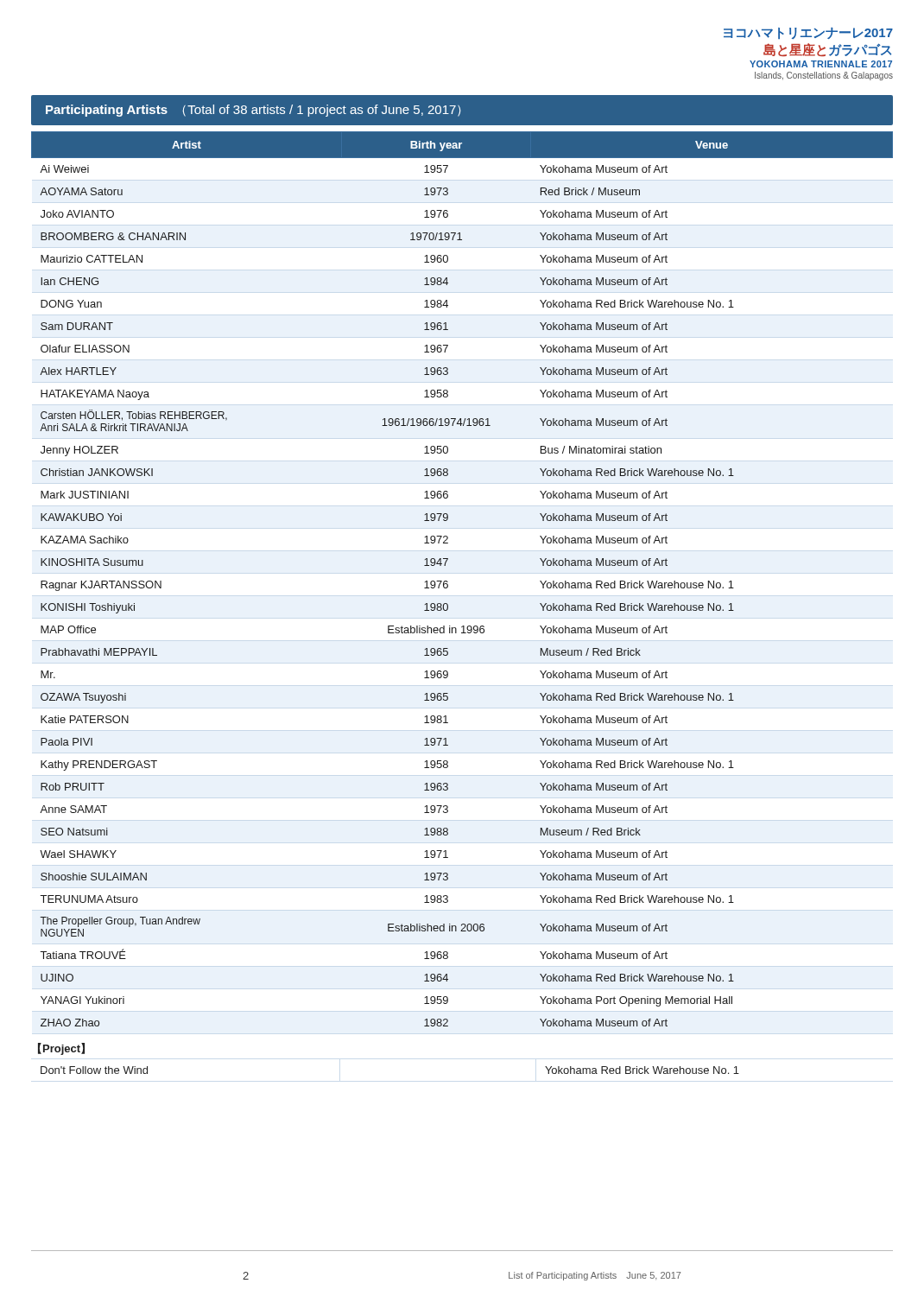Select the region starting "Participating Artists （Total"
924x1296 pixels.
(x=257, y=109)
